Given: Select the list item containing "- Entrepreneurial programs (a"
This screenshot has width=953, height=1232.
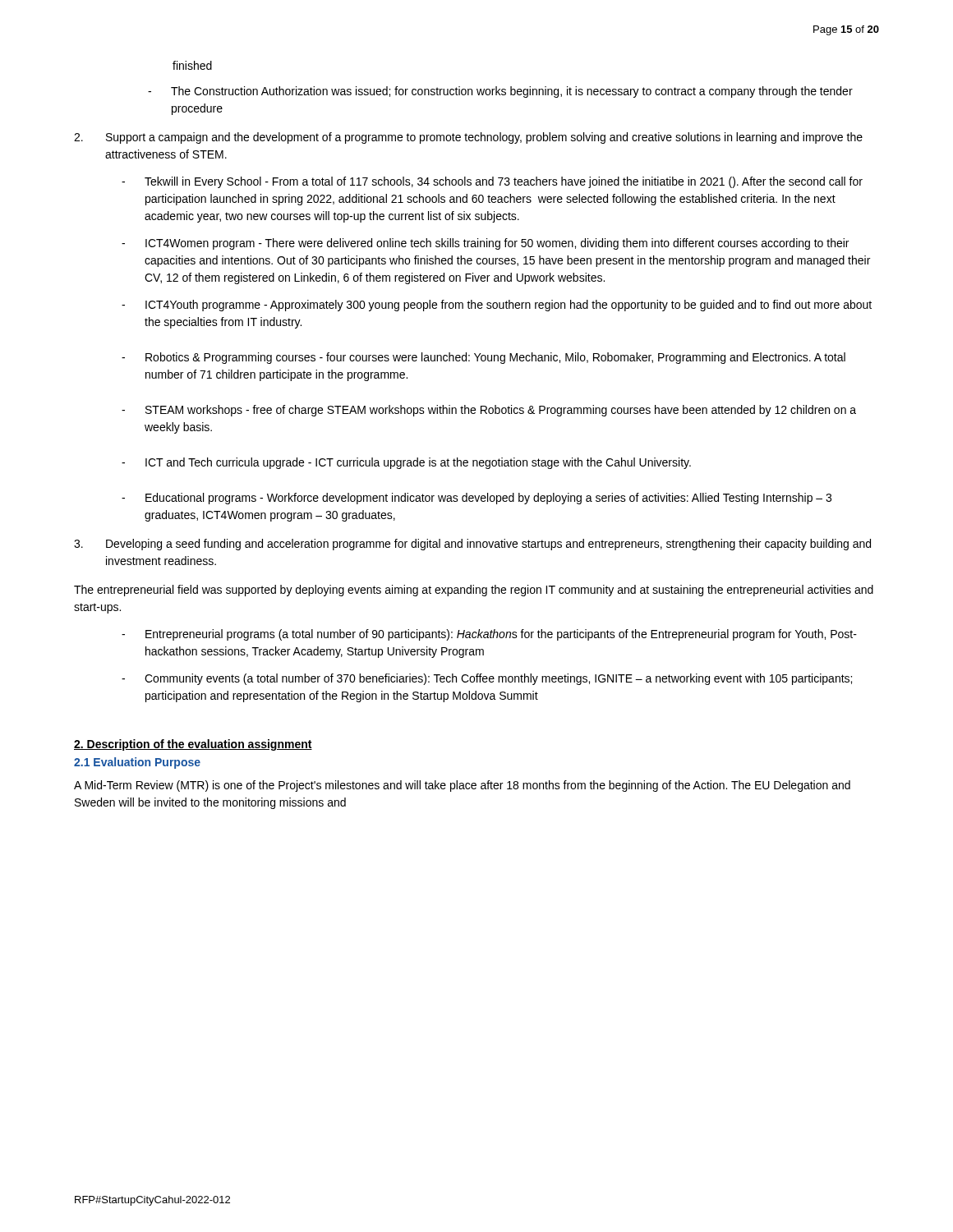Looking at the screenshot, I should 500,643.
